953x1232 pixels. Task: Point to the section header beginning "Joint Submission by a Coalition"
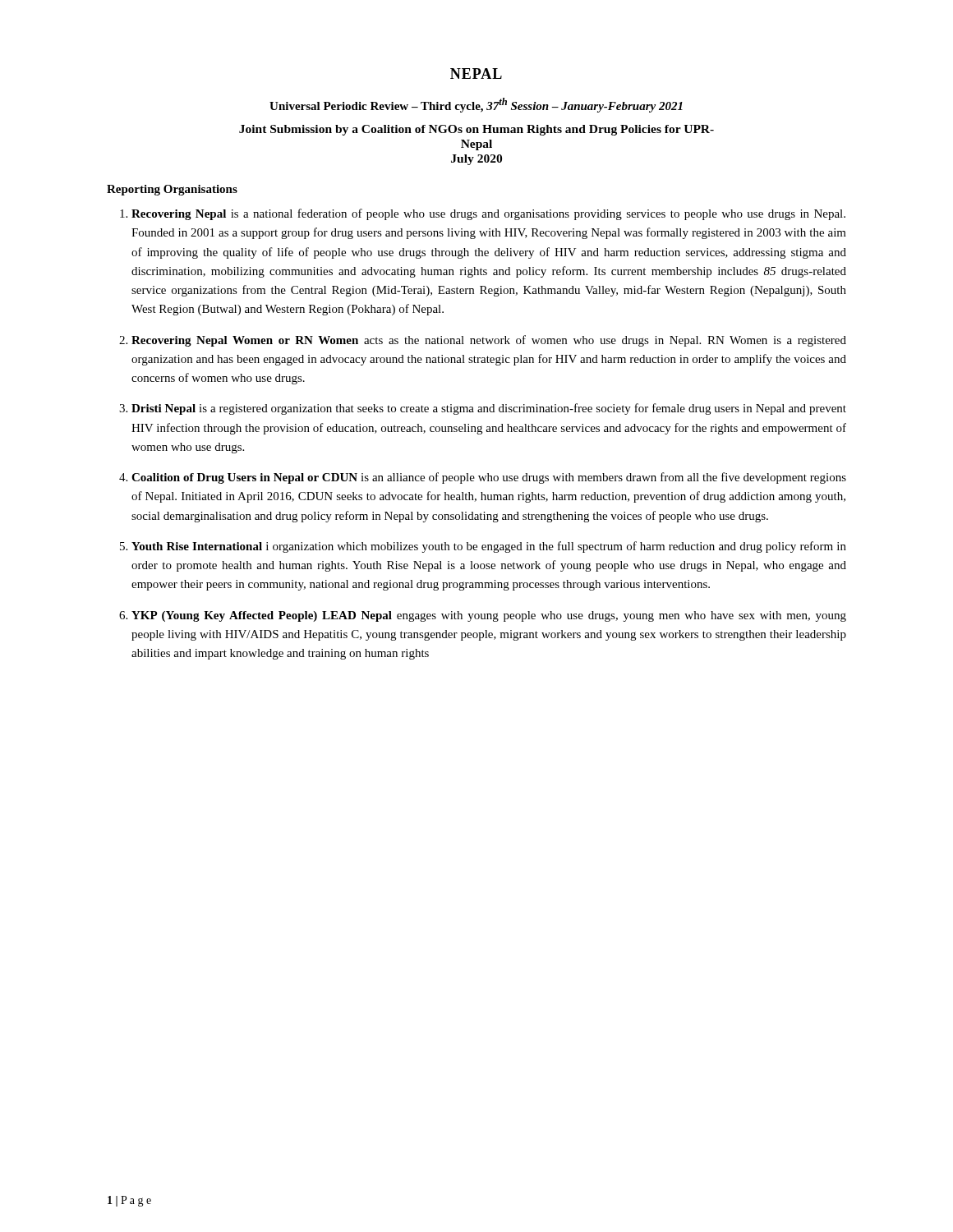tap(476, 144)
